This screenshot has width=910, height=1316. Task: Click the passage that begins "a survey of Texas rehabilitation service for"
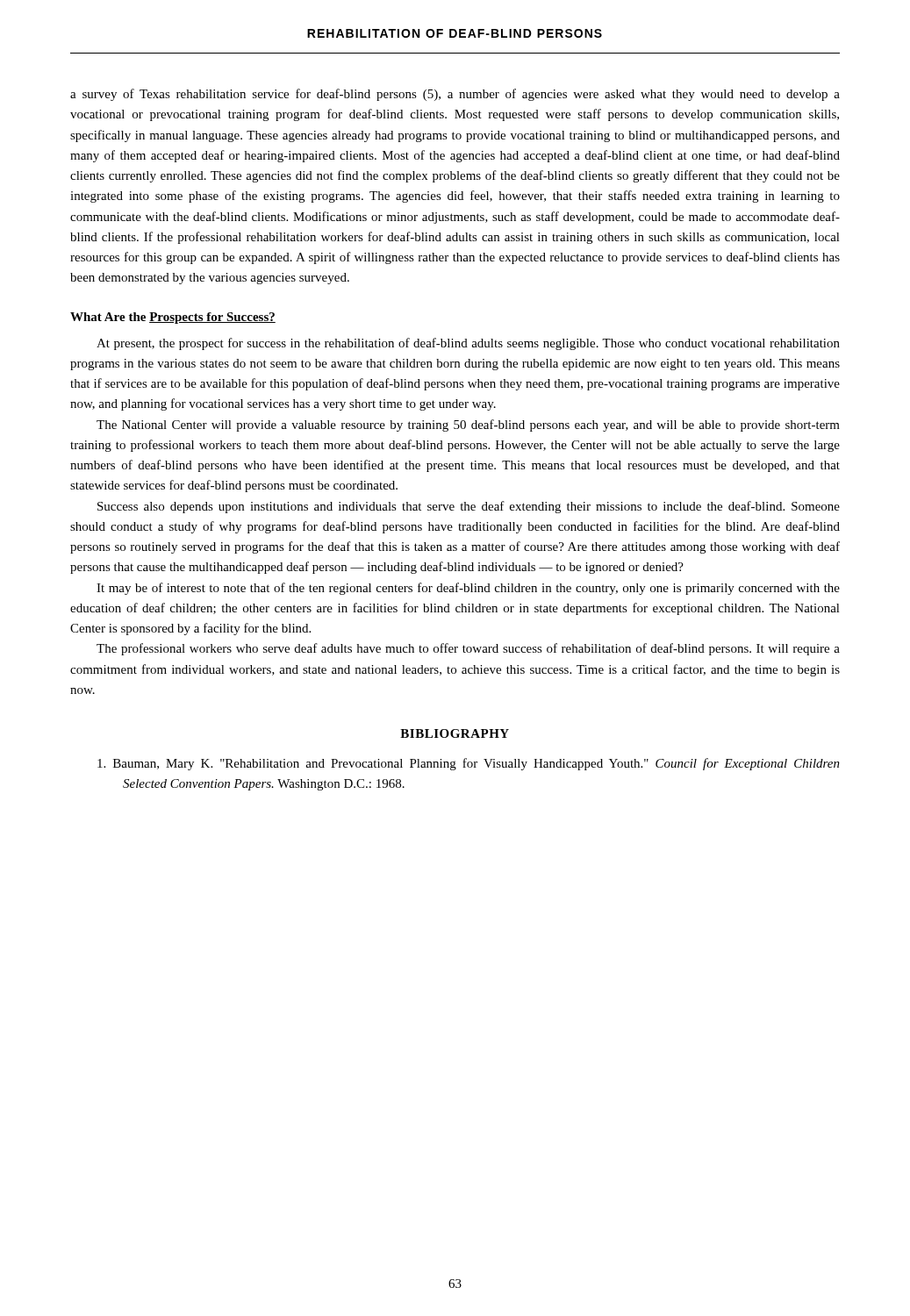point(455,186)
